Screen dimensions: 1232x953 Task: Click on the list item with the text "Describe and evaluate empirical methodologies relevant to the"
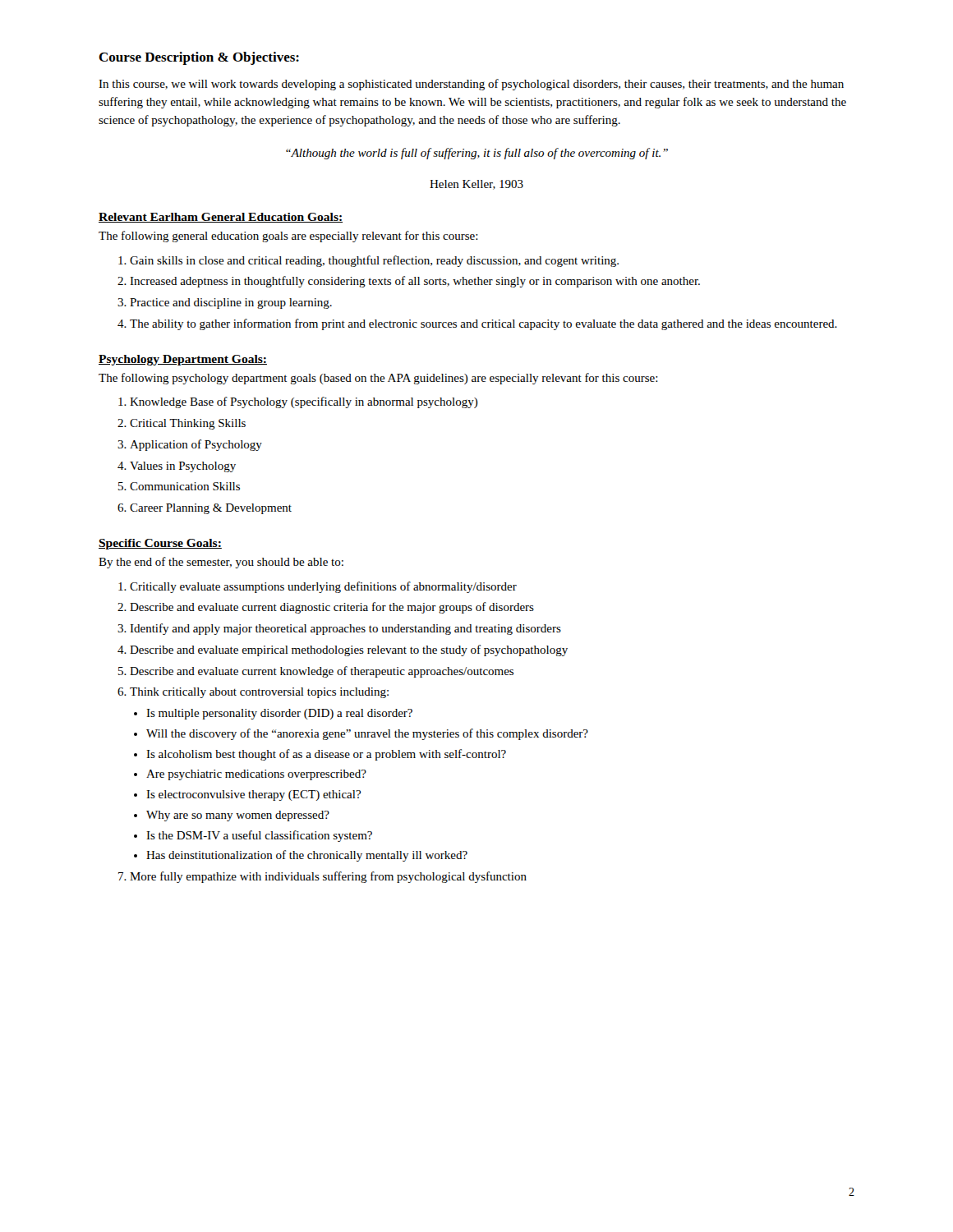(x=349, y=649)
